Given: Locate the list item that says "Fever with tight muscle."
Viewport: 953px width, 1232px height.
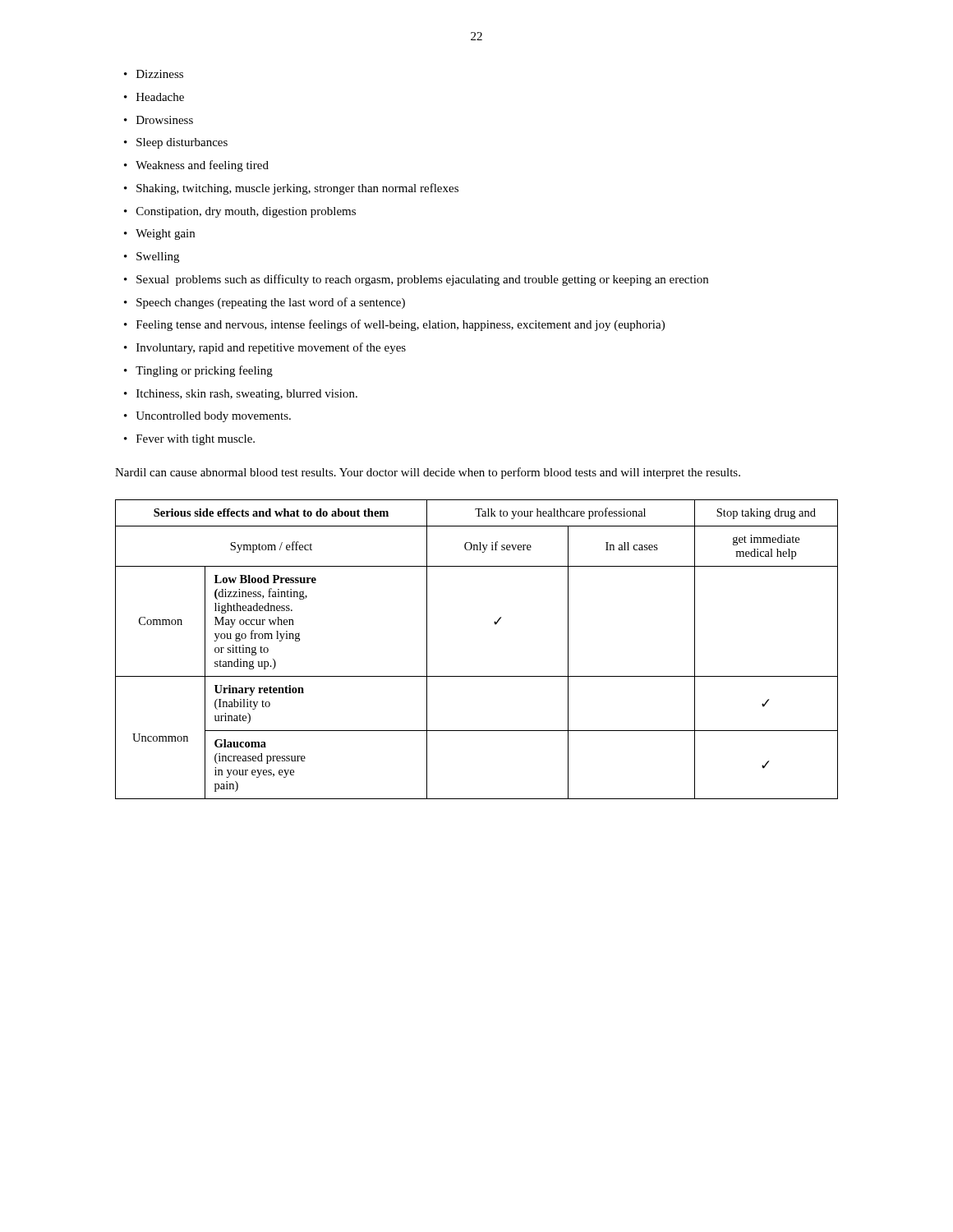Looking at the screenshot, I should pyautogui.click(x=189, y=440).
